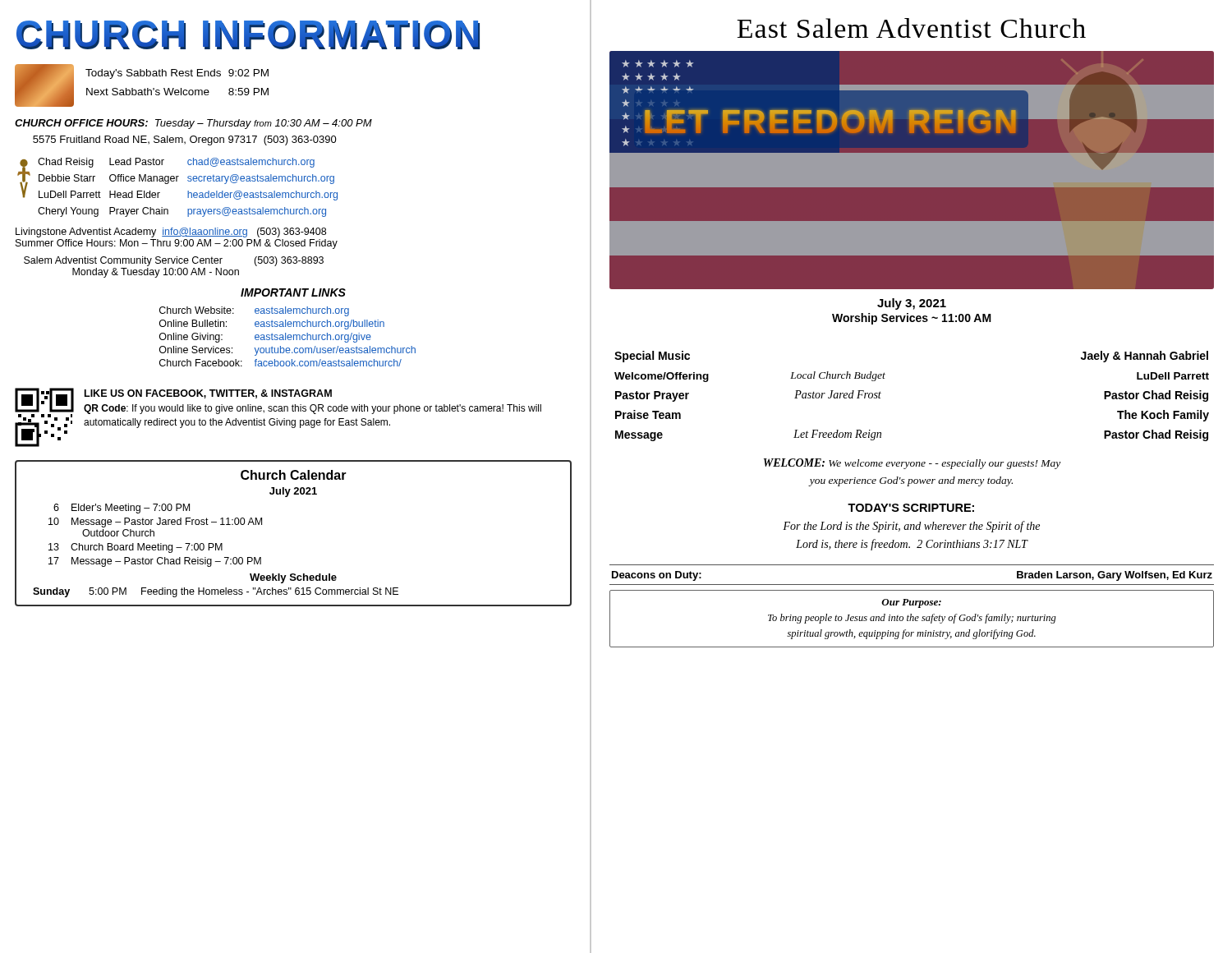Point to the block starting "IMPORTANT LINKS"

point(293,292)
